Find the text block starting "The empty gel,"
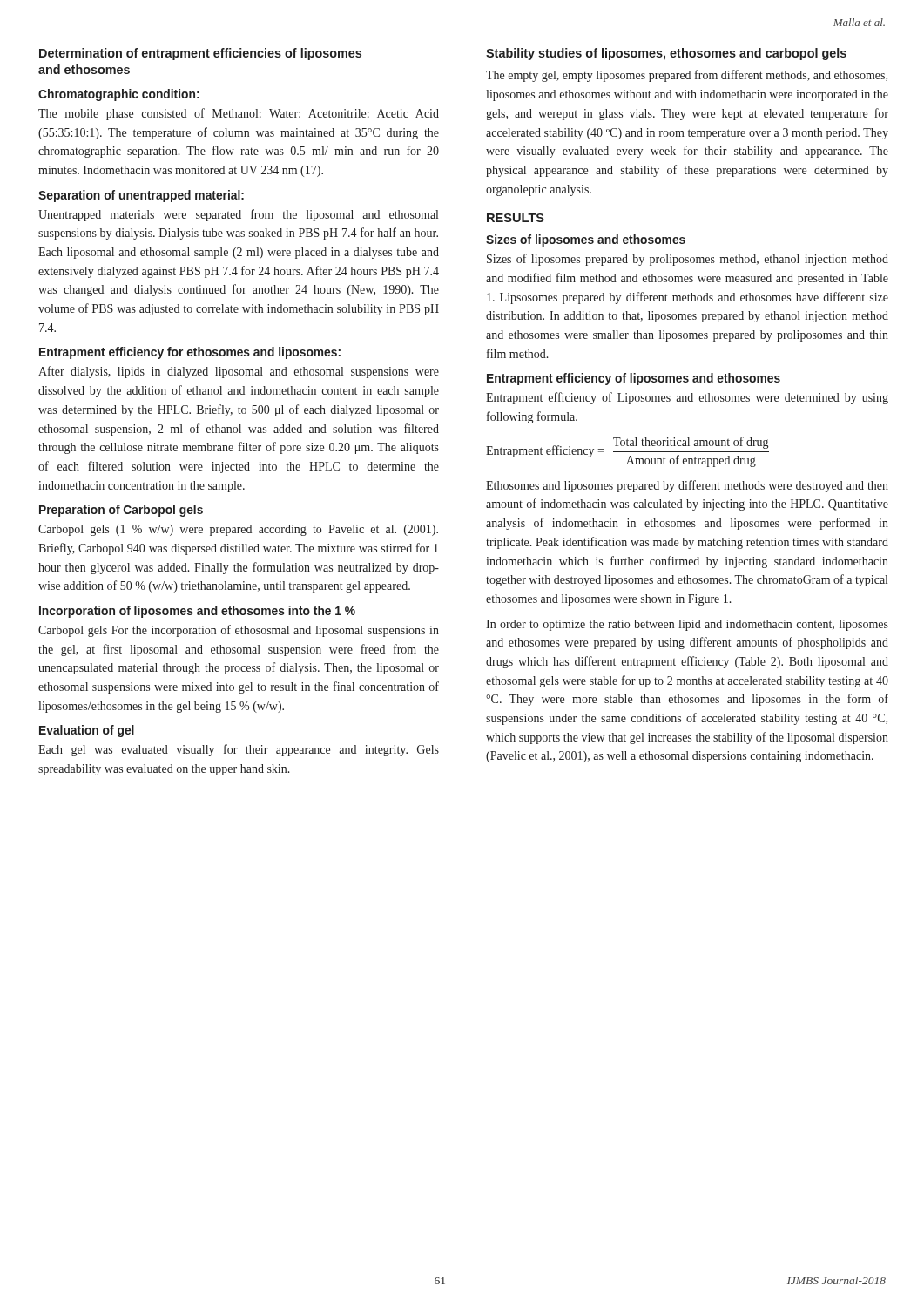 pos(687,132)
